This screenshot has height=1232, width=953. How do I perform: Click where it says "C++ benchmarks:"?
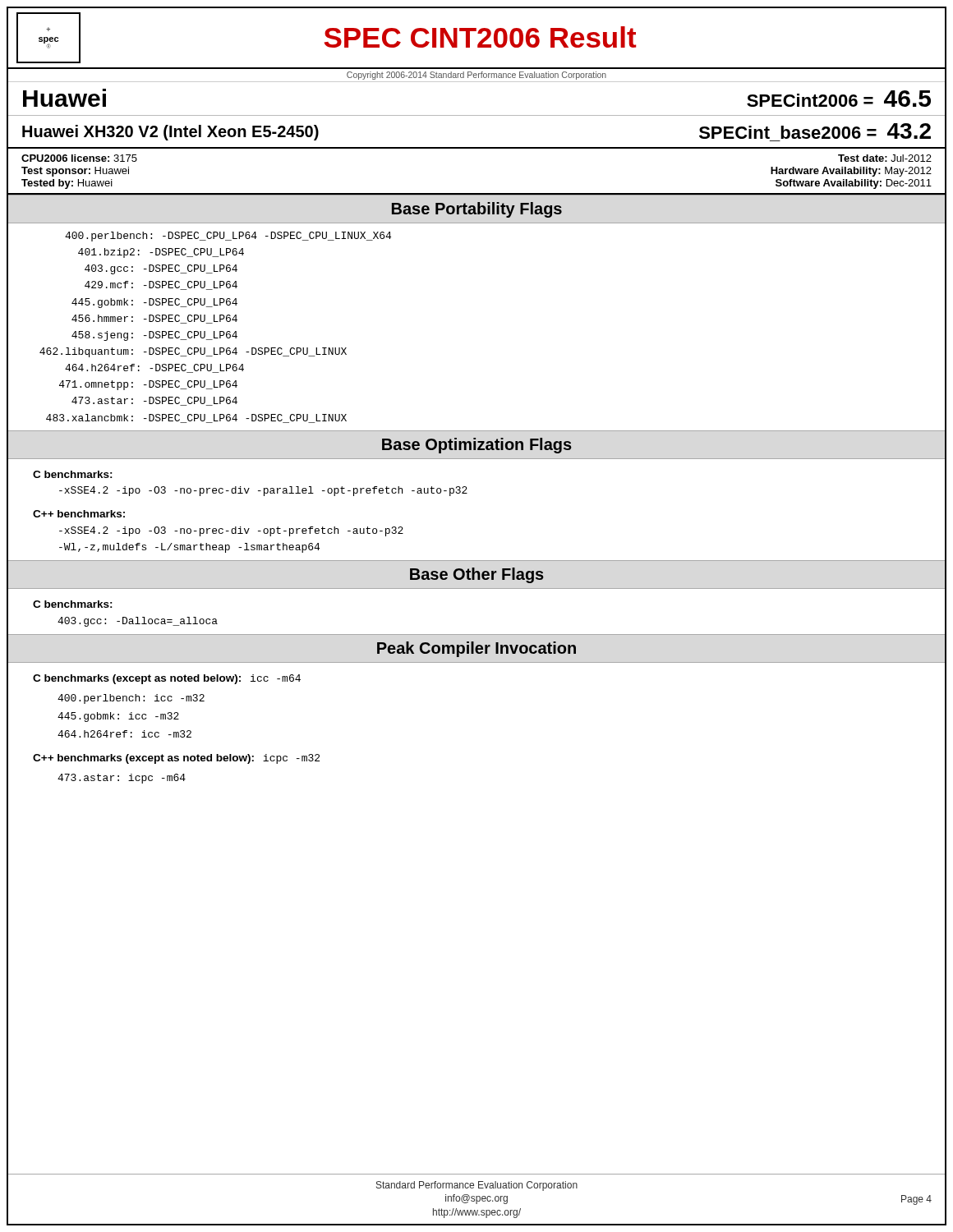click(79, 514)
